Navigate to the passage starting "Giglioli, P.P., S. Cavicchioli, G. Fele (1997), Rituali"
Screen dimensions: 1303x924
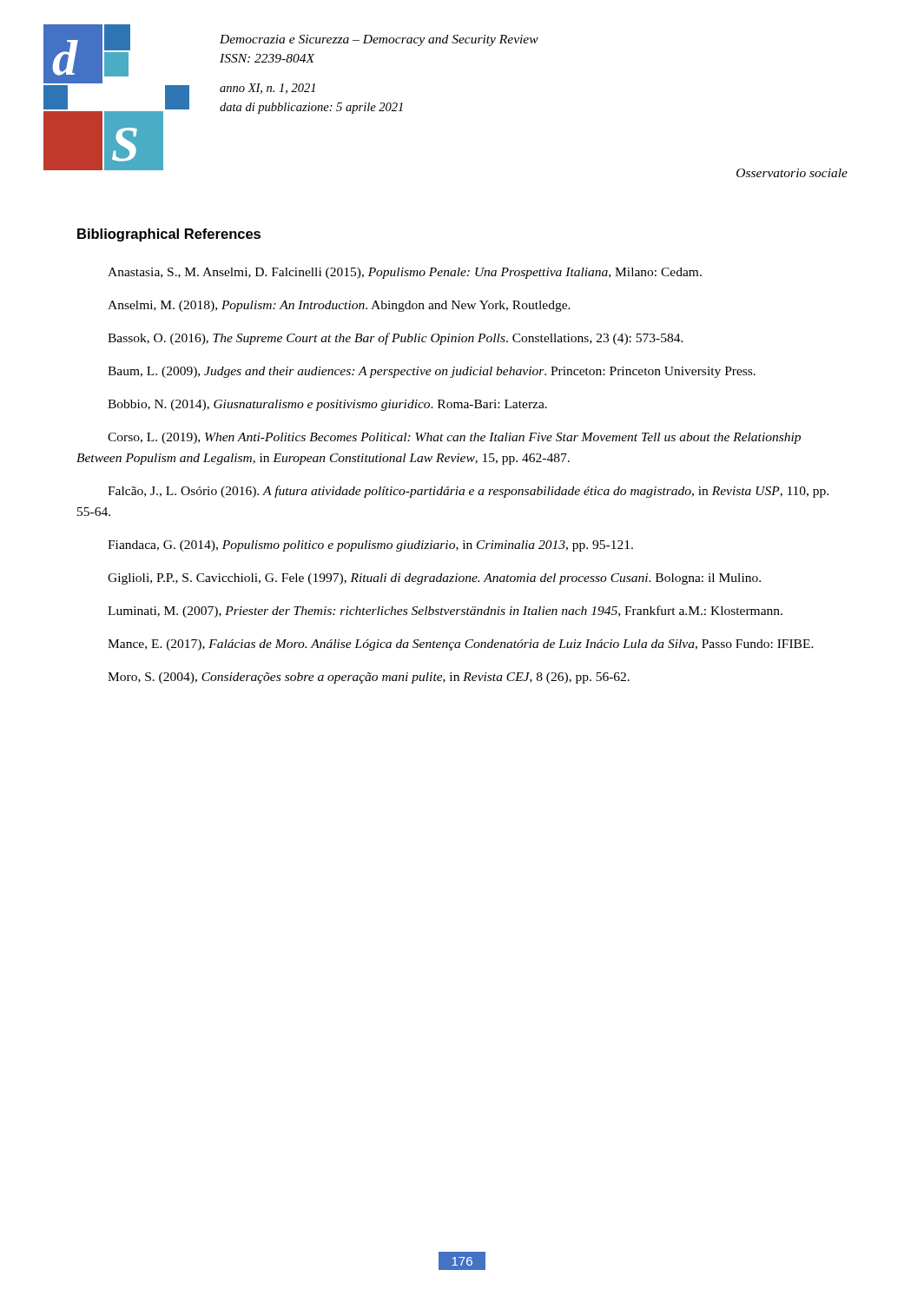[x=435, y=577]
